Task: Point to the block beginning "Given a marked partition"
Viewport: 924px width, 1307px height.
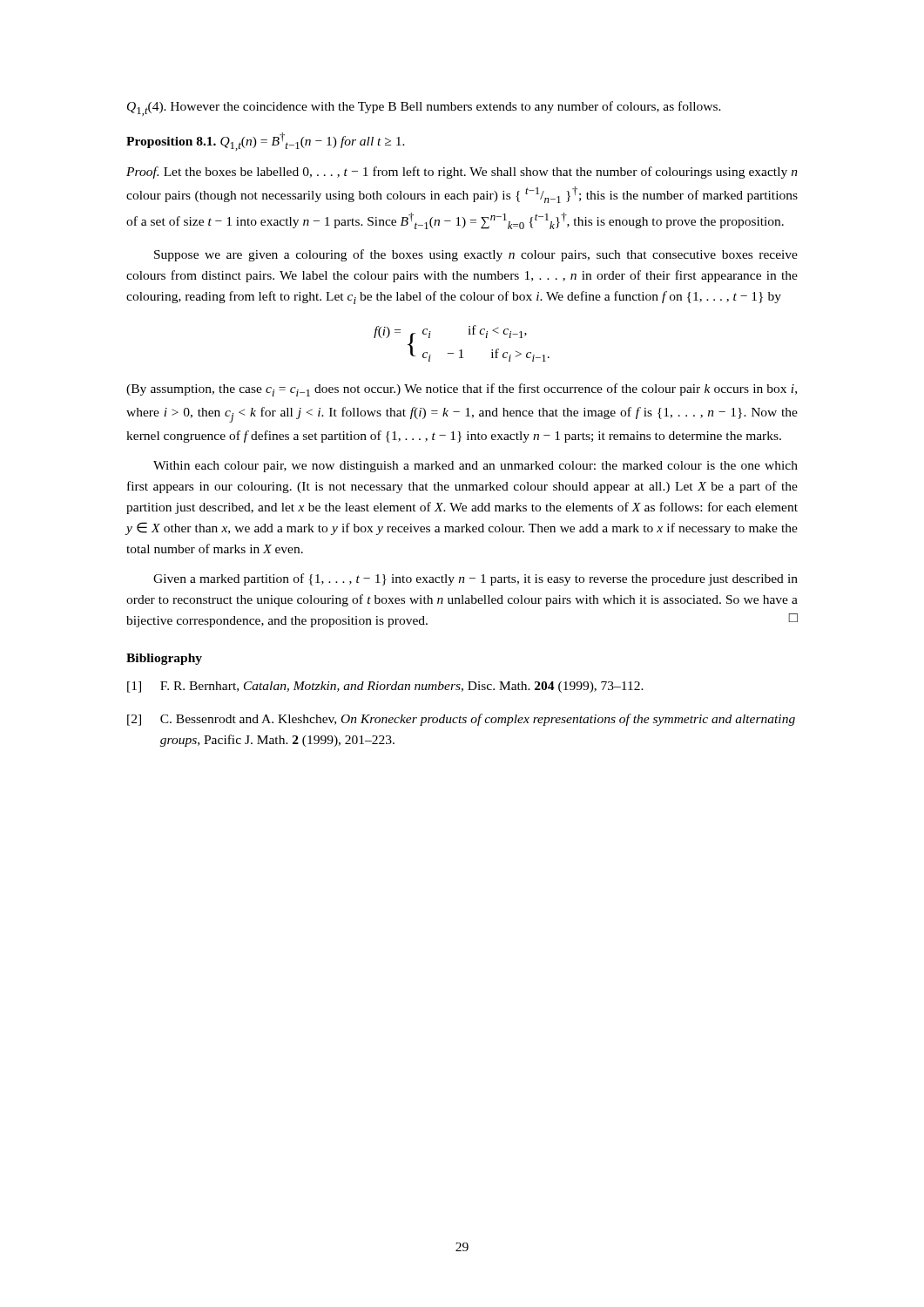Action: click(x=462, y=600)
